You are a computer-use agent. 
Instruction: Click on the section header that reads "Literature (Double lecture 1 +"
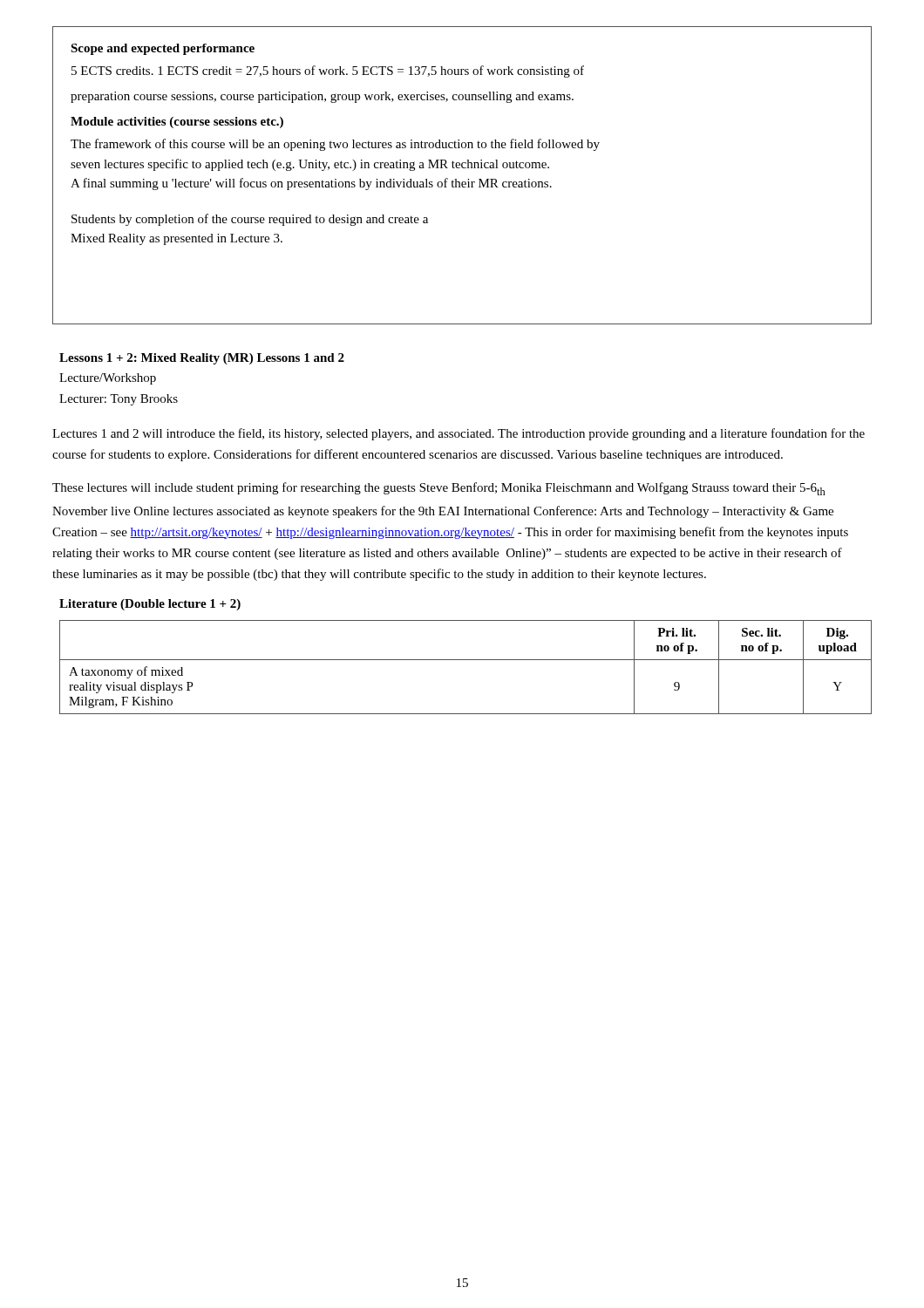[x=150, y=603]
